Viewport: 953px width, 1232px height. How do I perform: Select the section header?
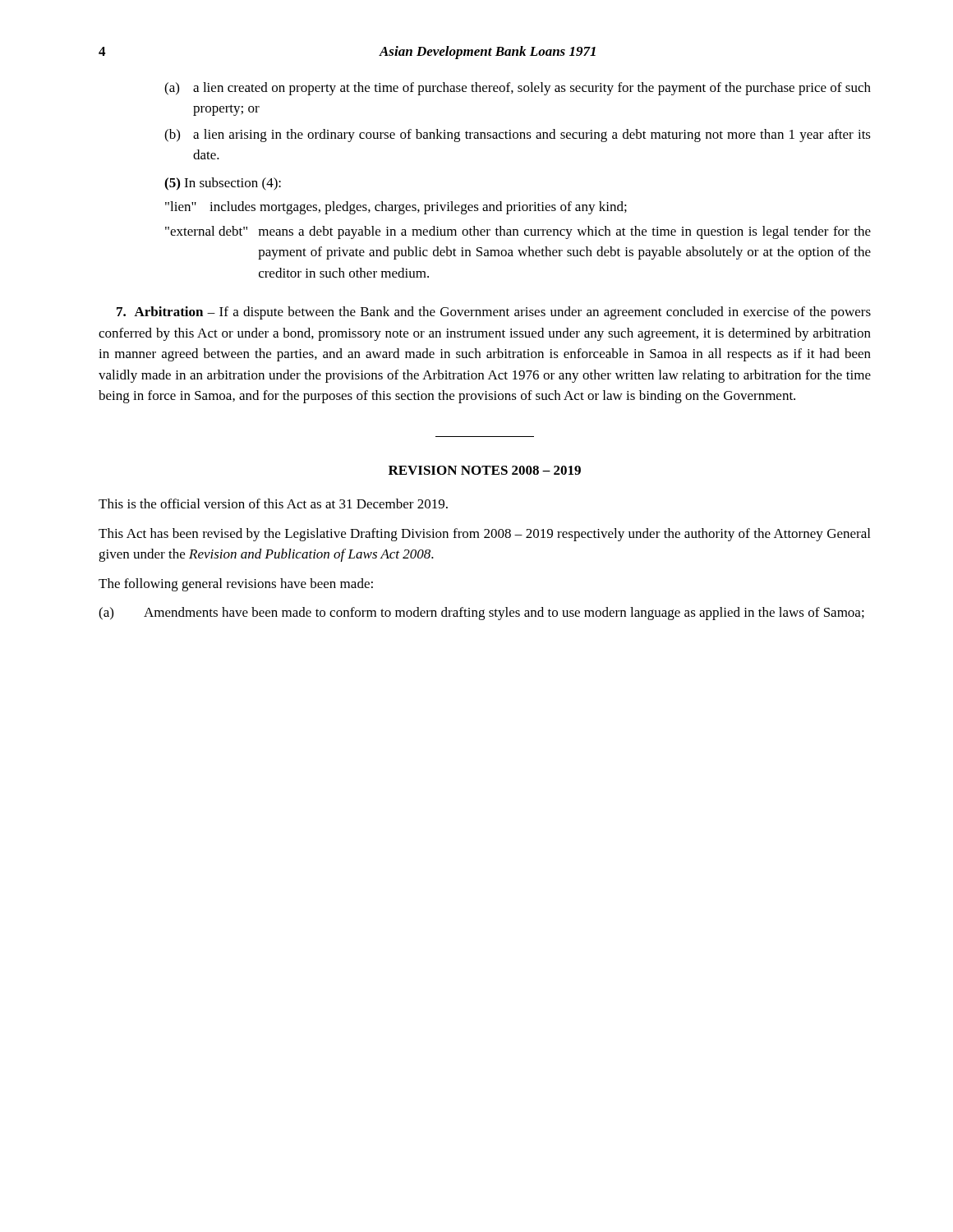[x=485, y=470]
